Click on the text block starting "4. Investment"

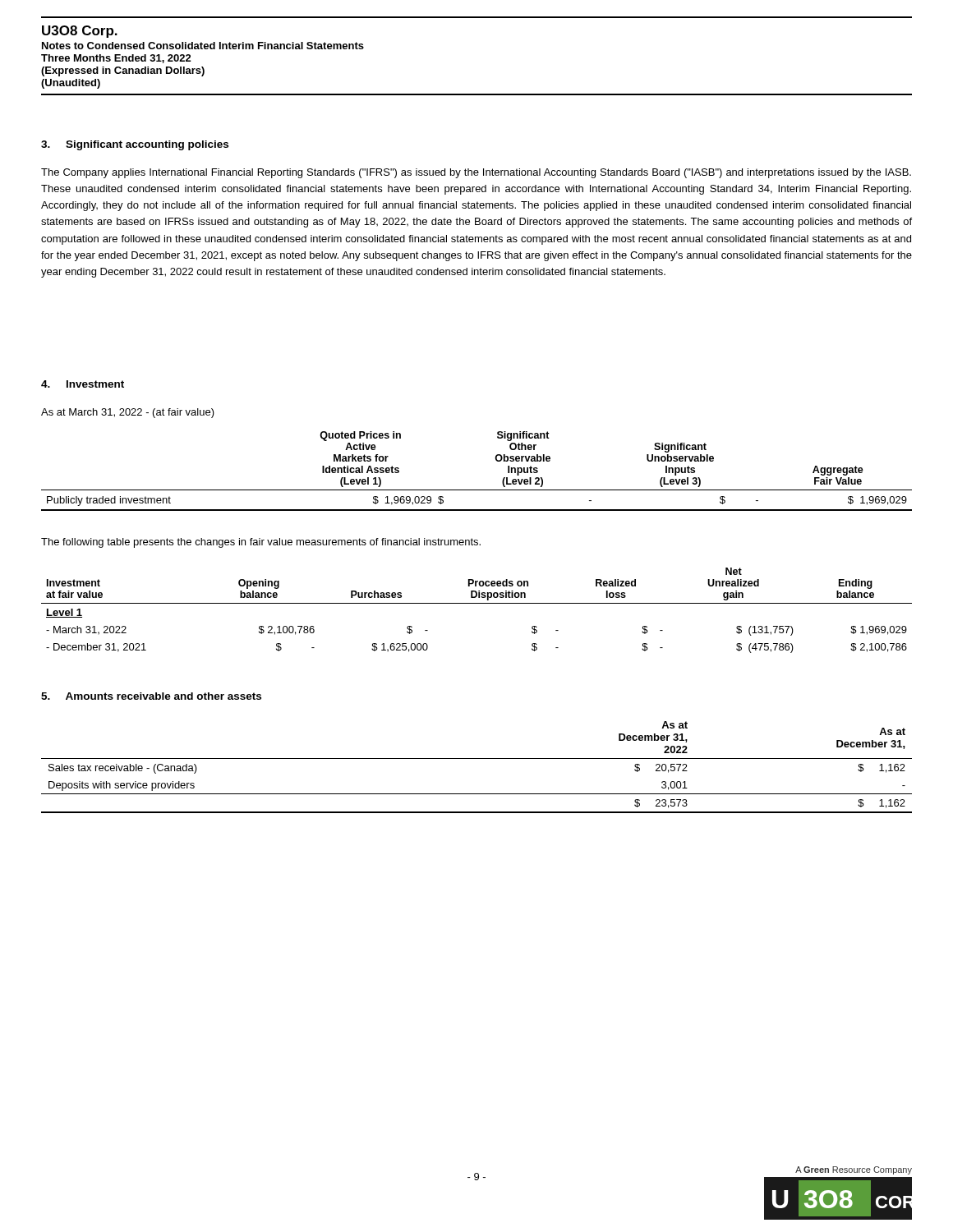click(83, 384)
